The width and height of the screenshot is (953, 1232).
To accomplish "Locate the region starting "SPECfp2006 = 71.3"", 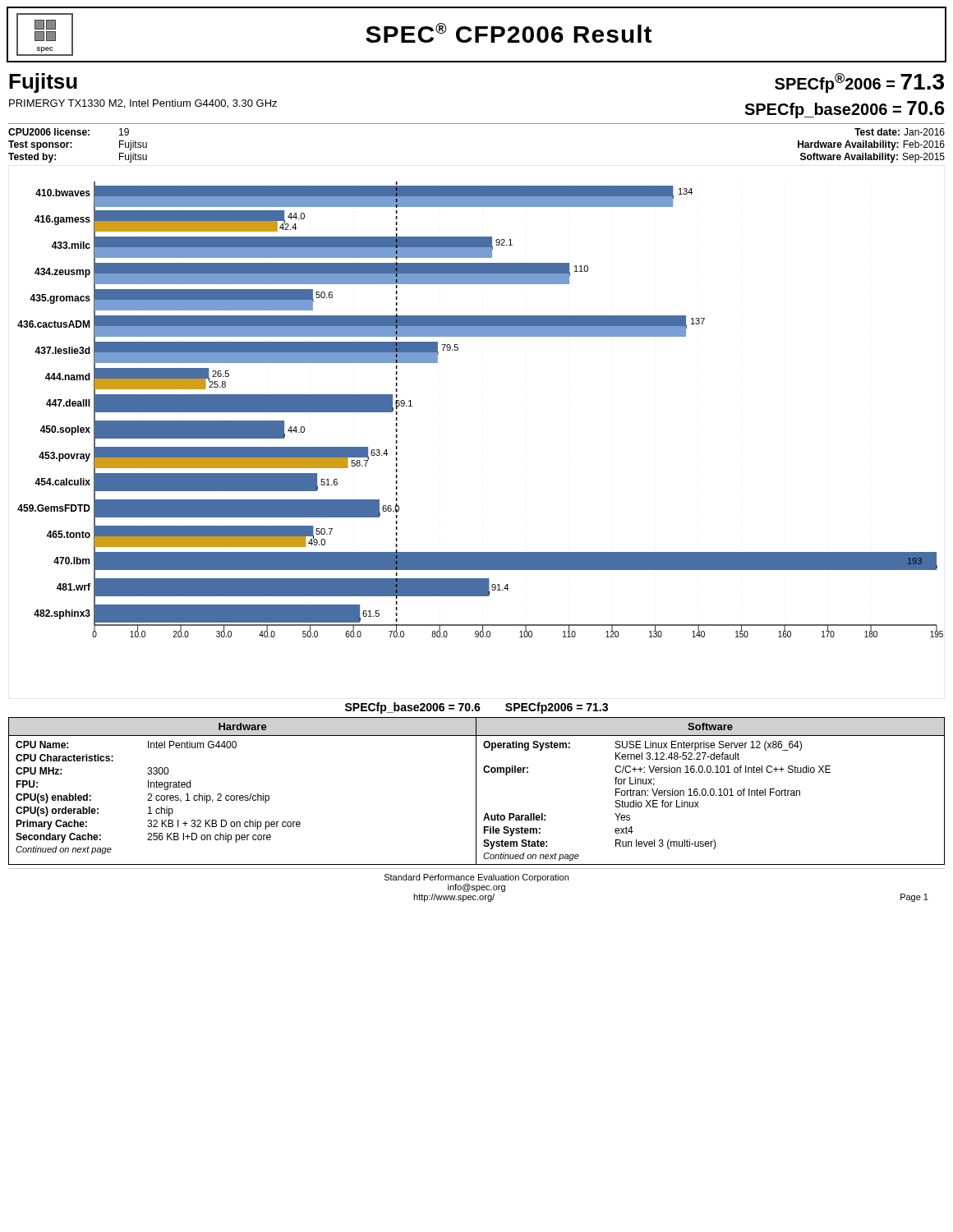I will [557, 707].
